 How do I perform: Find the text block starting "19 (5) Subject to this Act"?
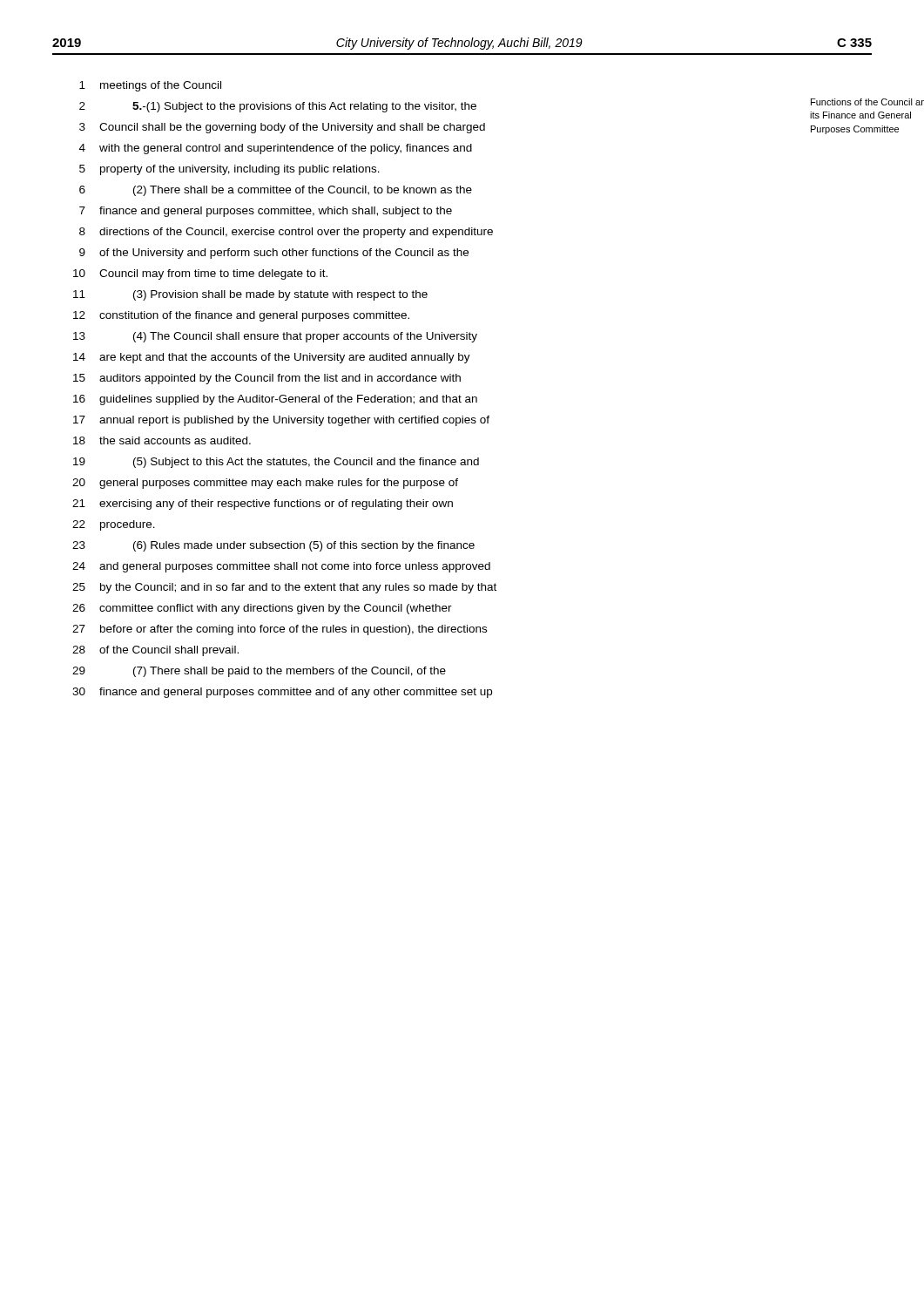click(x=462, y=462)
